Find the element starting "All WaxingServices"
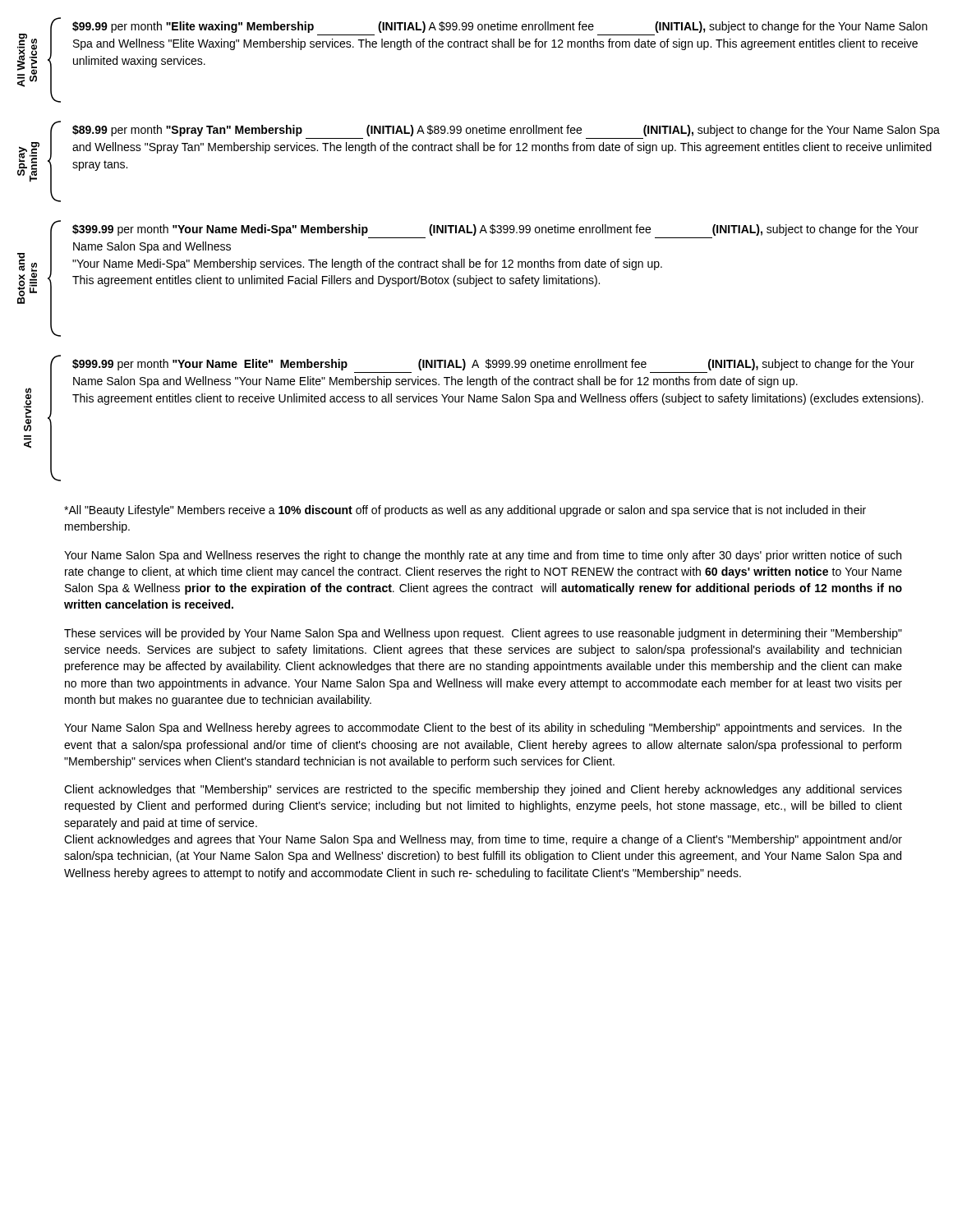Screen dimensions: 1232x953 [x=27, y=60]
